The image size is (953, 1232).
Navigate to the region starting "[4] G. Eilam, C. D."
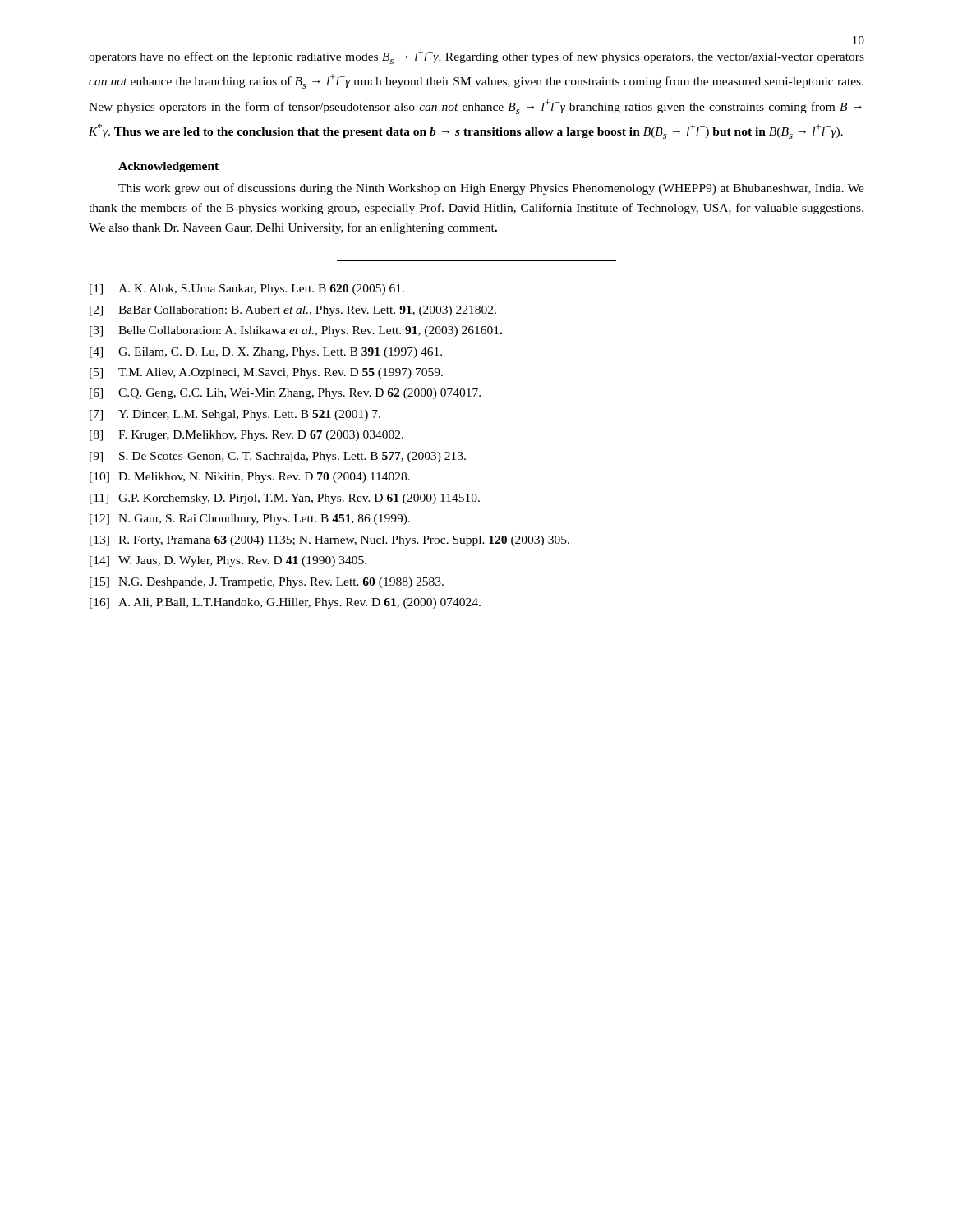(x=266, y=353)
